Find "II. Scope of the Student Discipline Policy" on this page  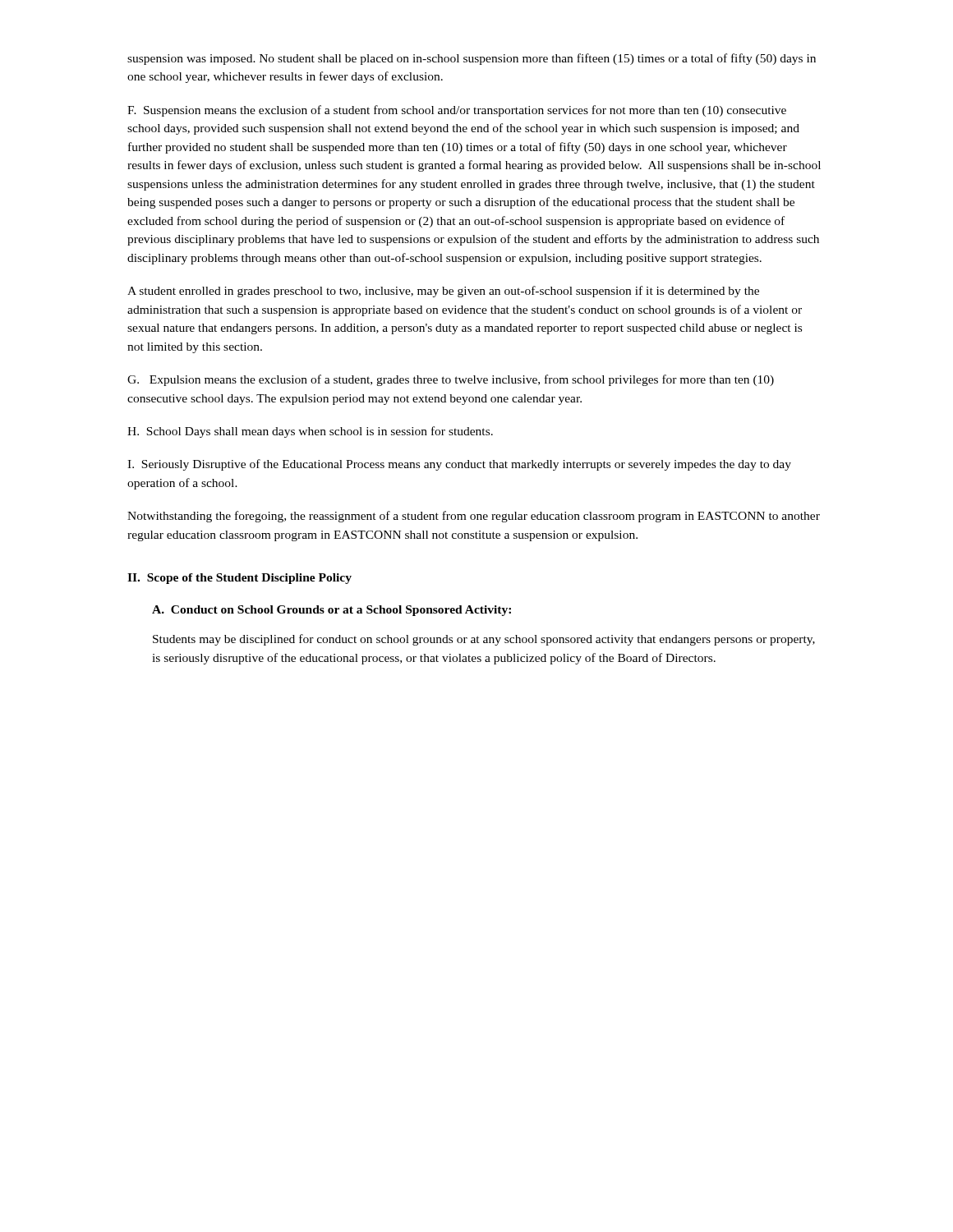pos(239,577)
